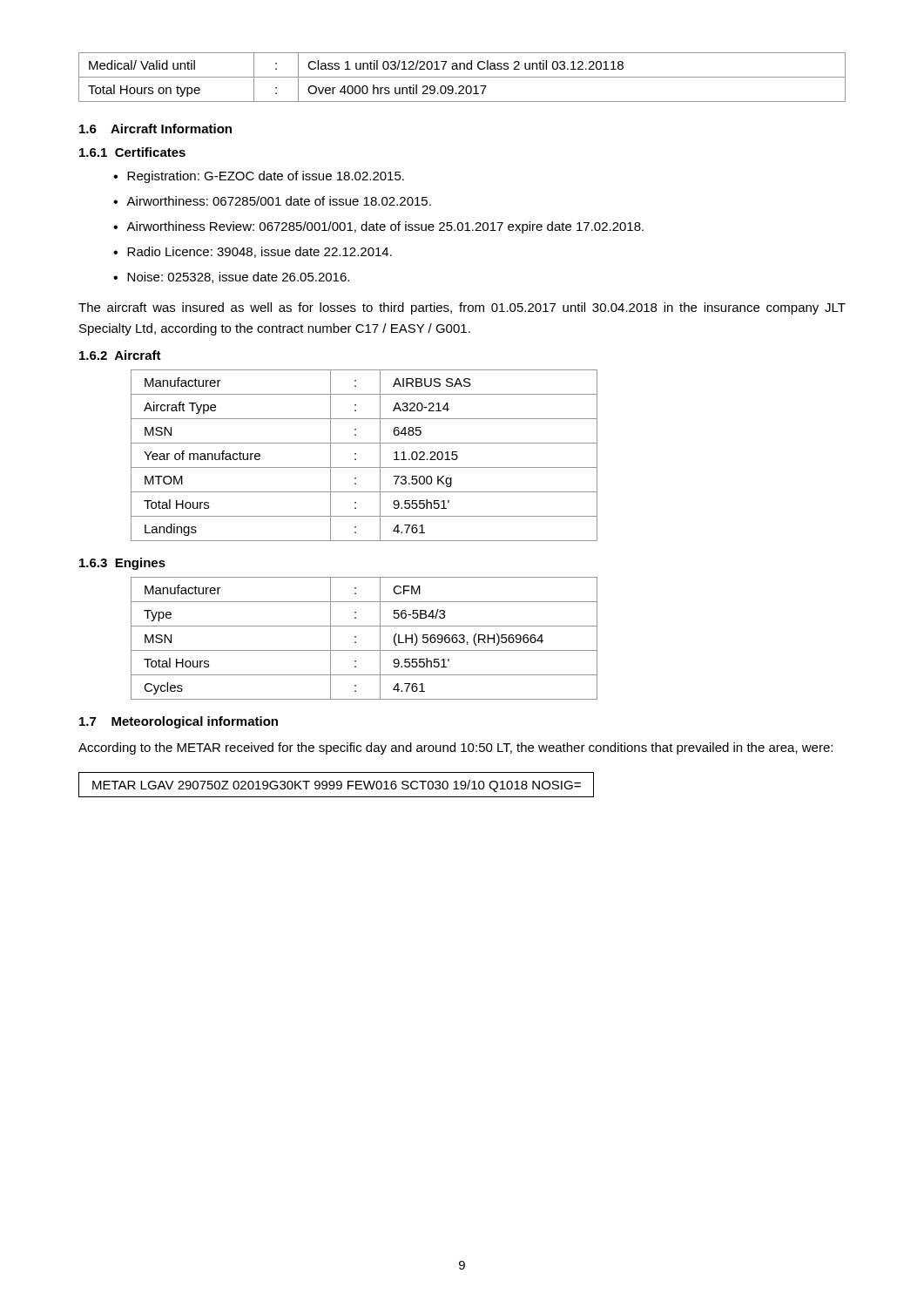Image resolution: width=924 pixels, height=1307 pixels.
Task: Select the text block containing "According to the METAR"
Action: click(x=456, y=747)
